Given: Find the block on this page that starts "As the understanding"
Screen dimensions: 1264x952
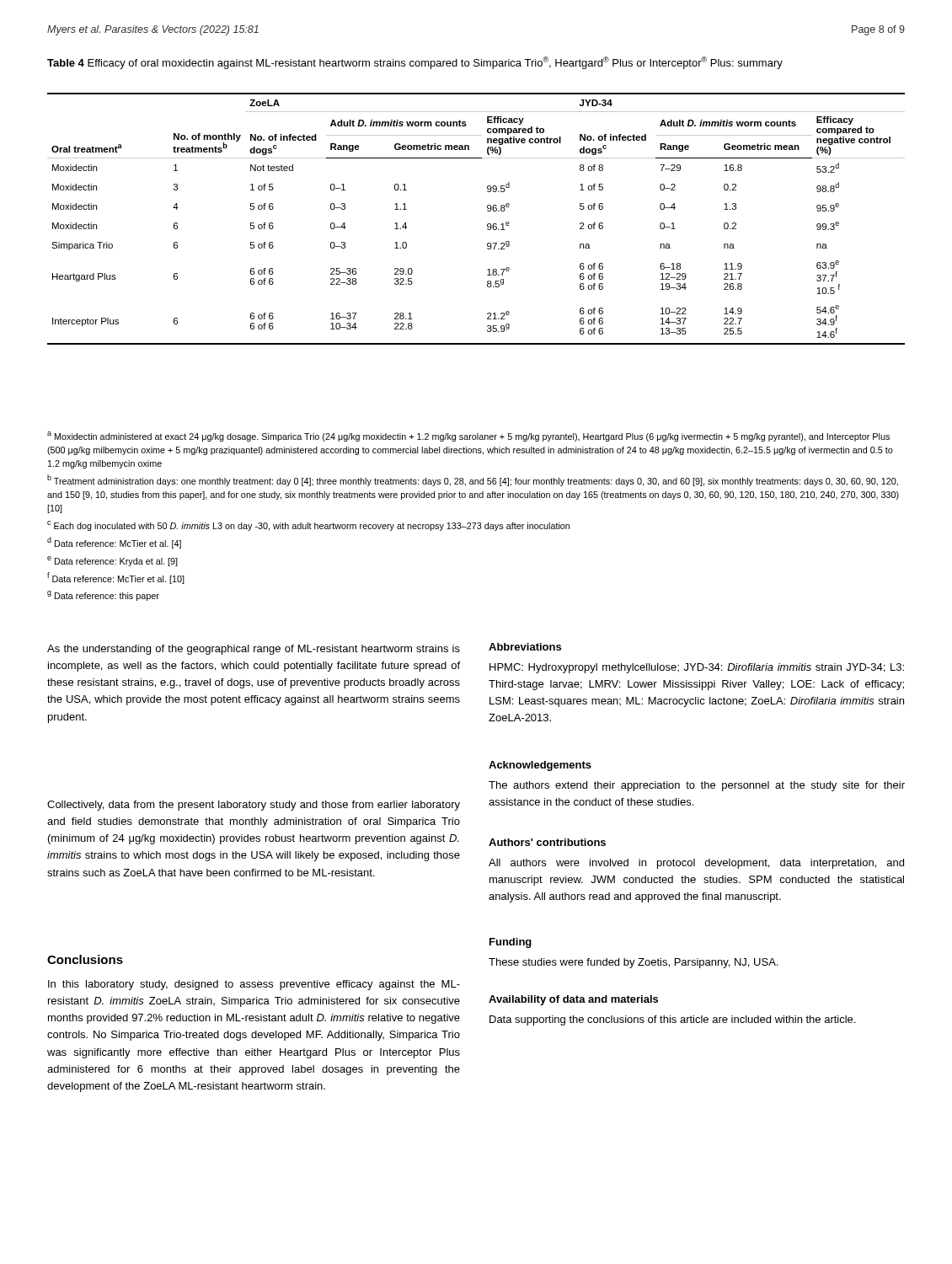Looking at the screenshot, I should pyautogui.click(x=254, y=682).
